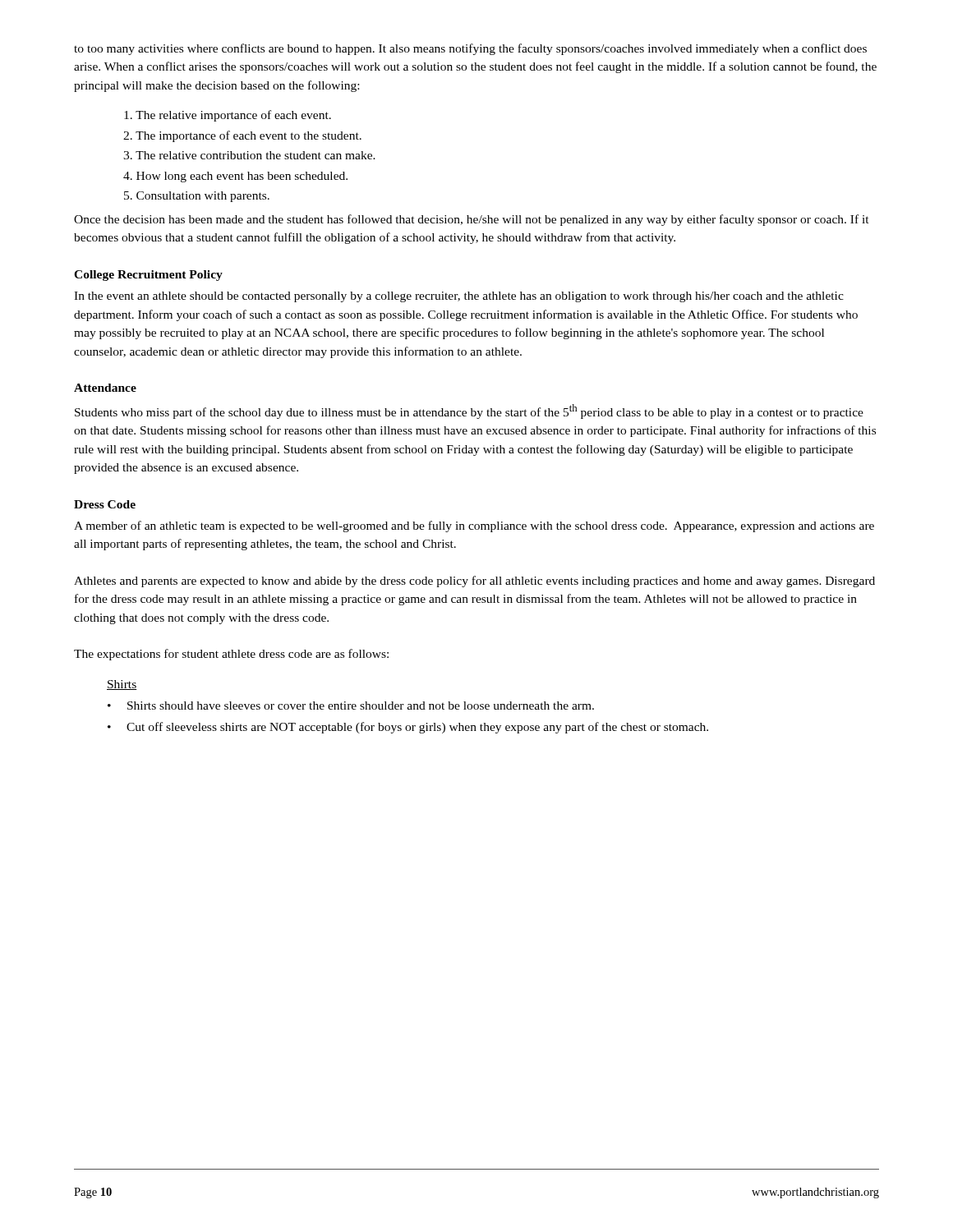Image resolution: width=953 pixels, height=1232 pixels.
Task: Locate the region starting "Dress Code"
Action: click(105, 504)
